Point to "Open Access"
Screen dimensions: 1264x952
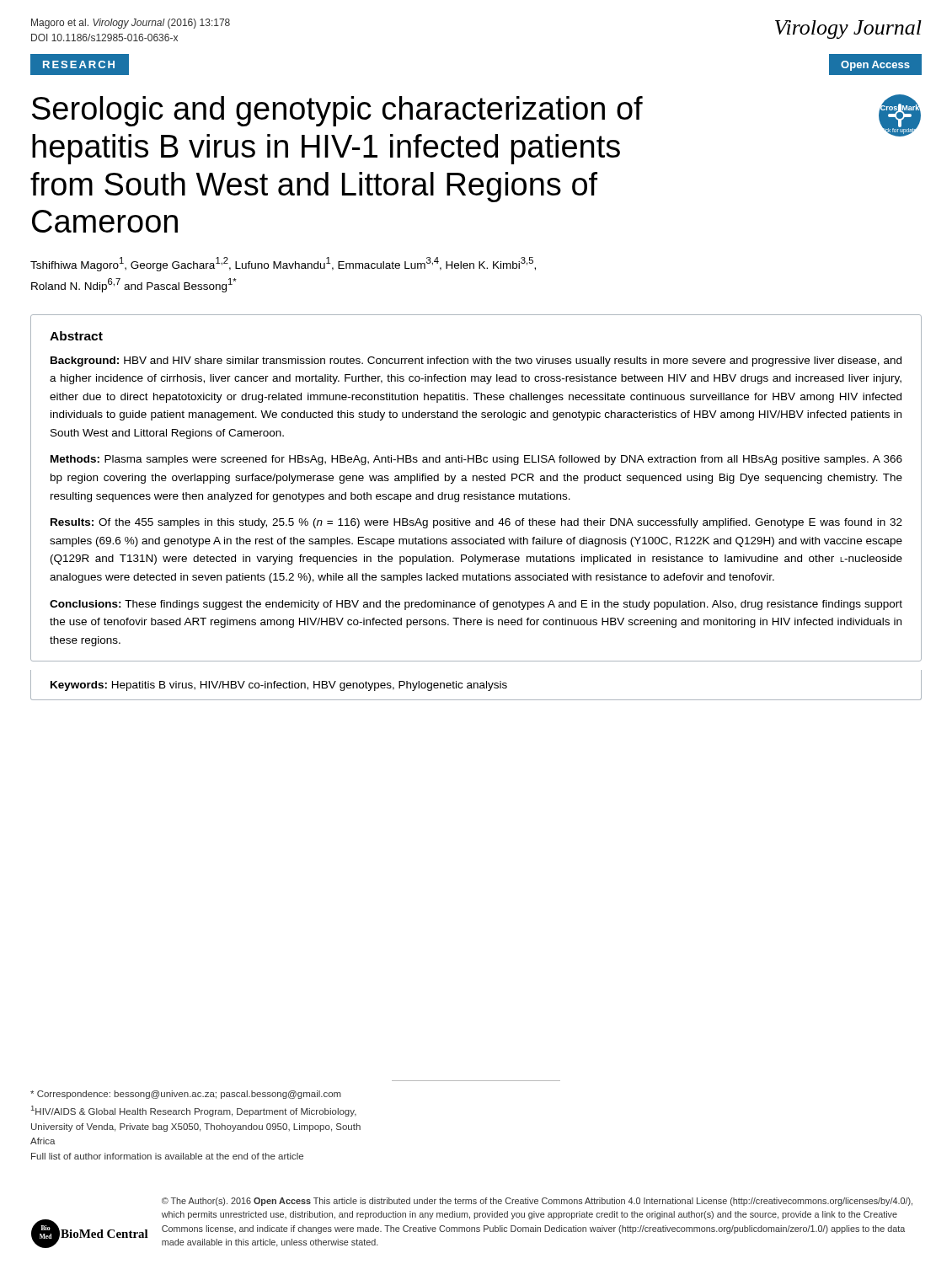click(875, 64)
